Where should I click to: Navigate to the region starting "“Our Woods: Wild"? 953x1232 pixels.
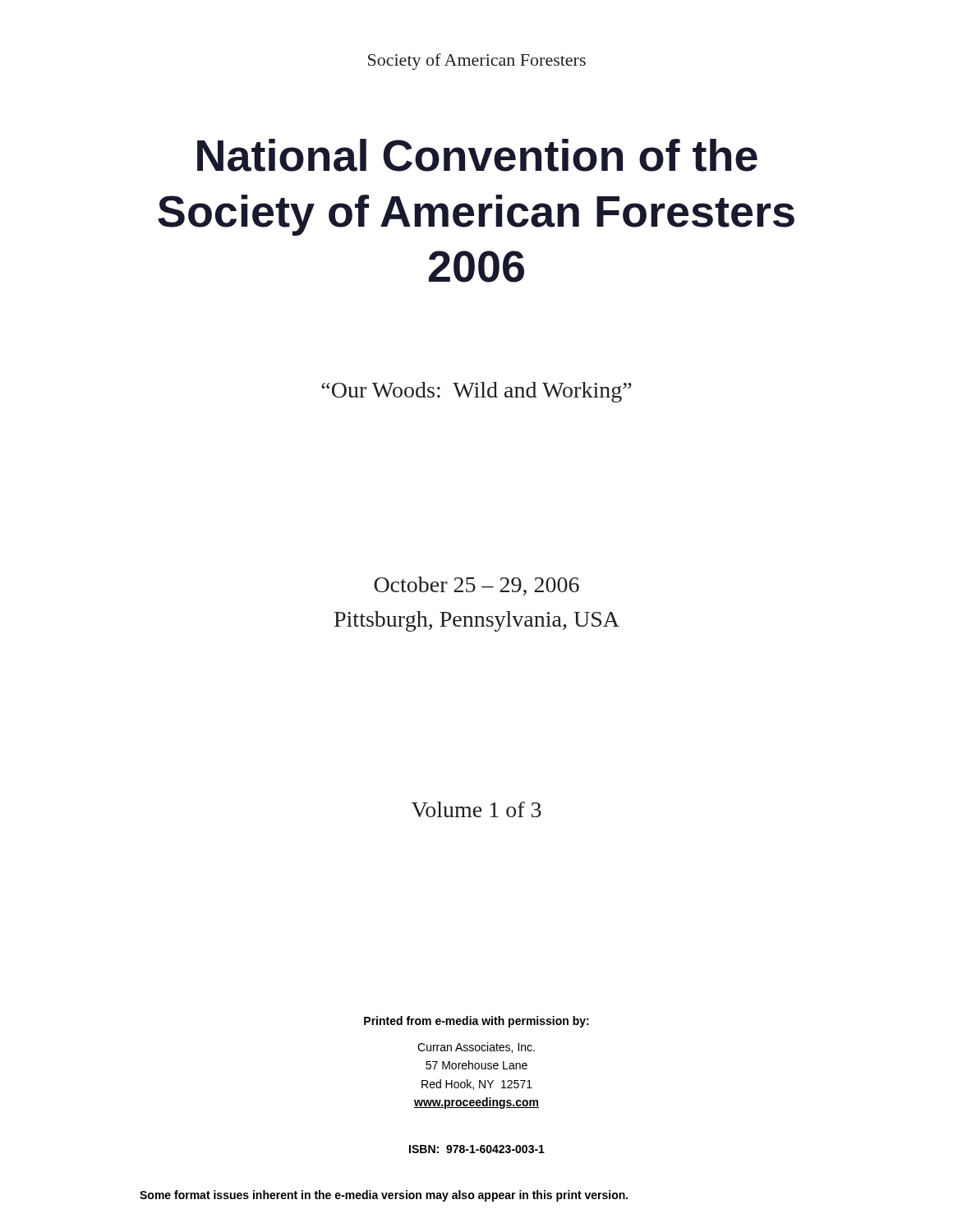(x=476, y=390)
